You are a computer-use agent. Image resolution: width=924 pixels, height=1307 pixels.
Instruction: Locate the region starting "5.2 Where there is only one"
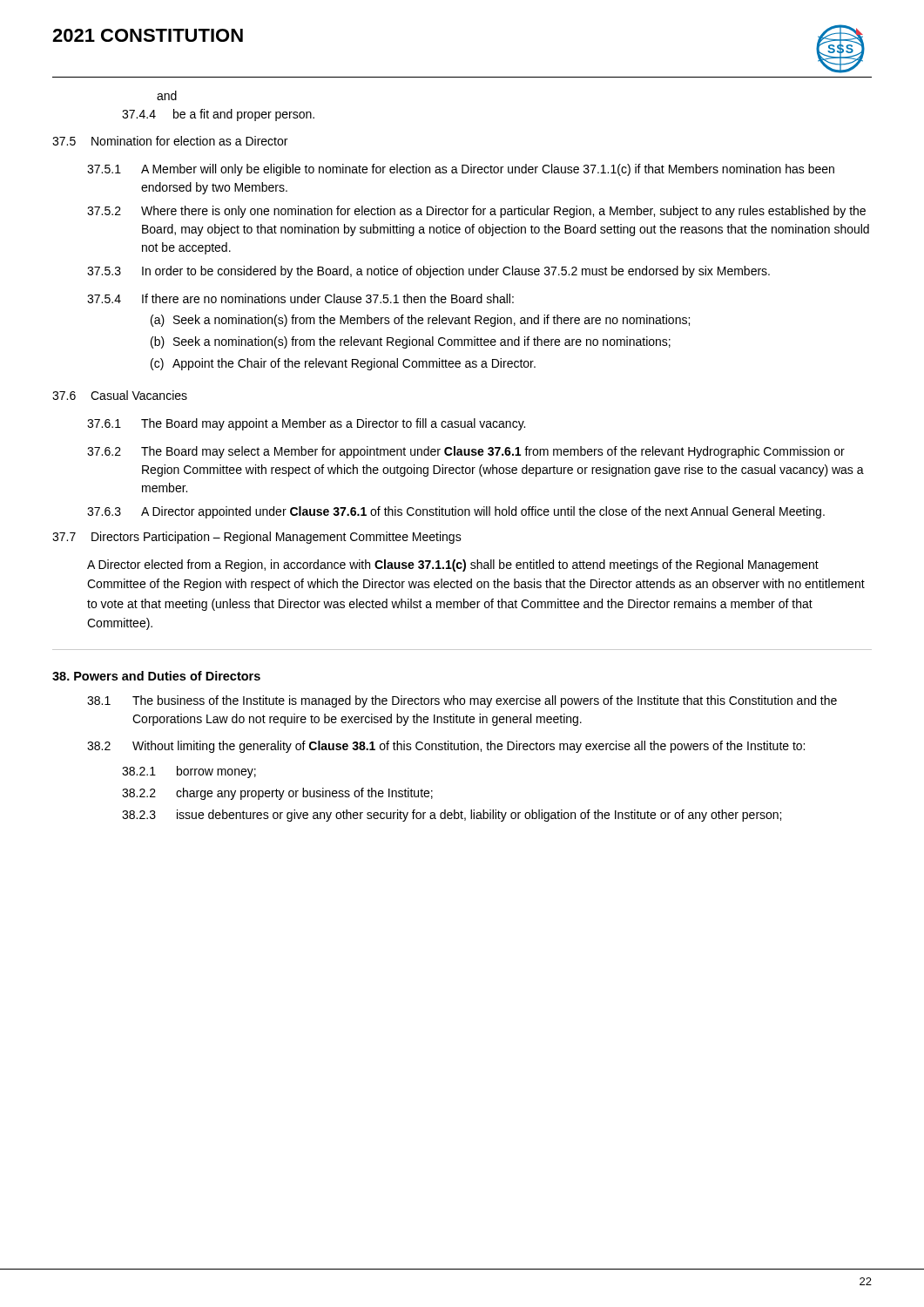[x=479, y=230]
